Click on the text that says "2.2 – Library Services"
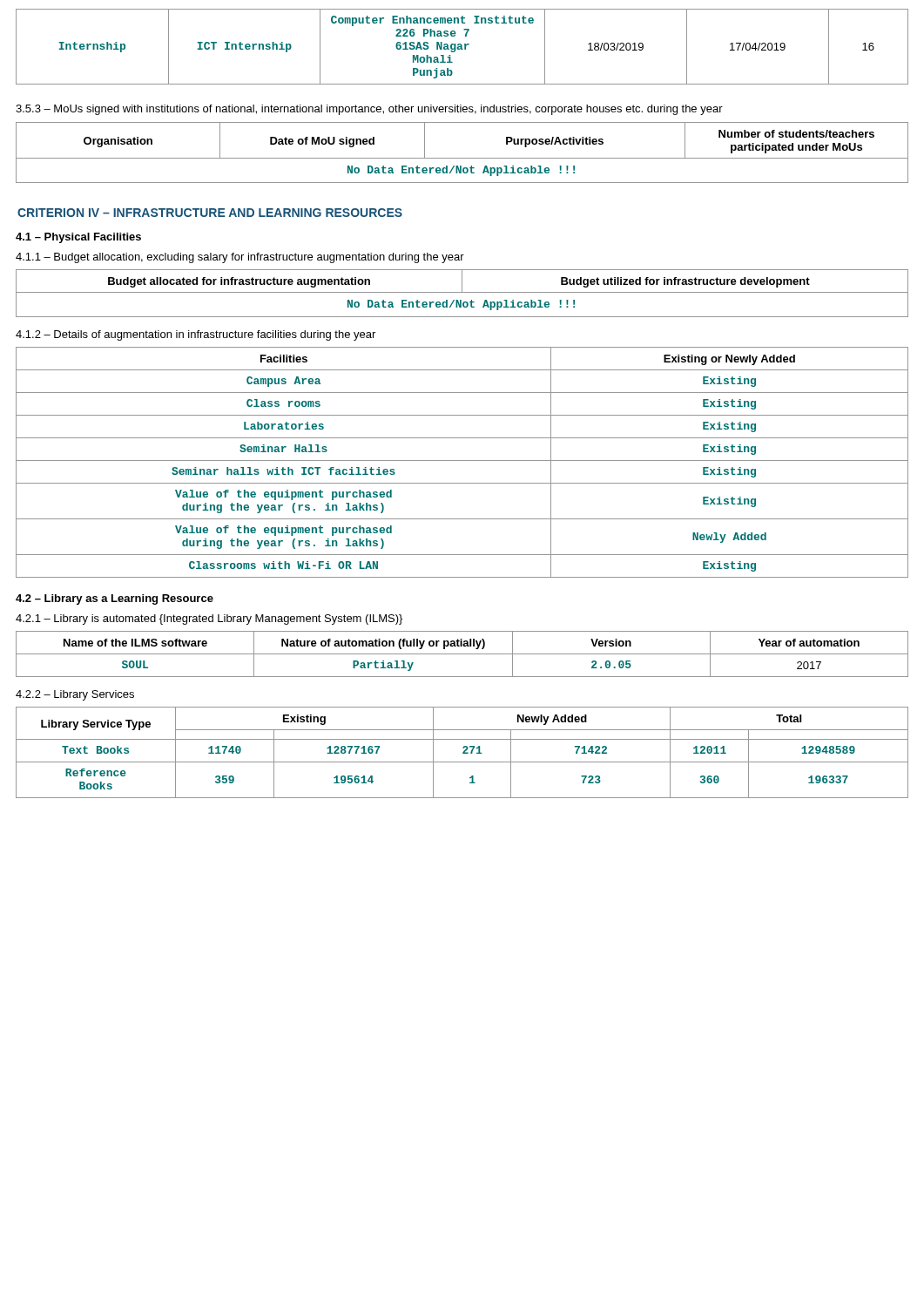This screenshot has width=924, height=1307. click(75, 694)
